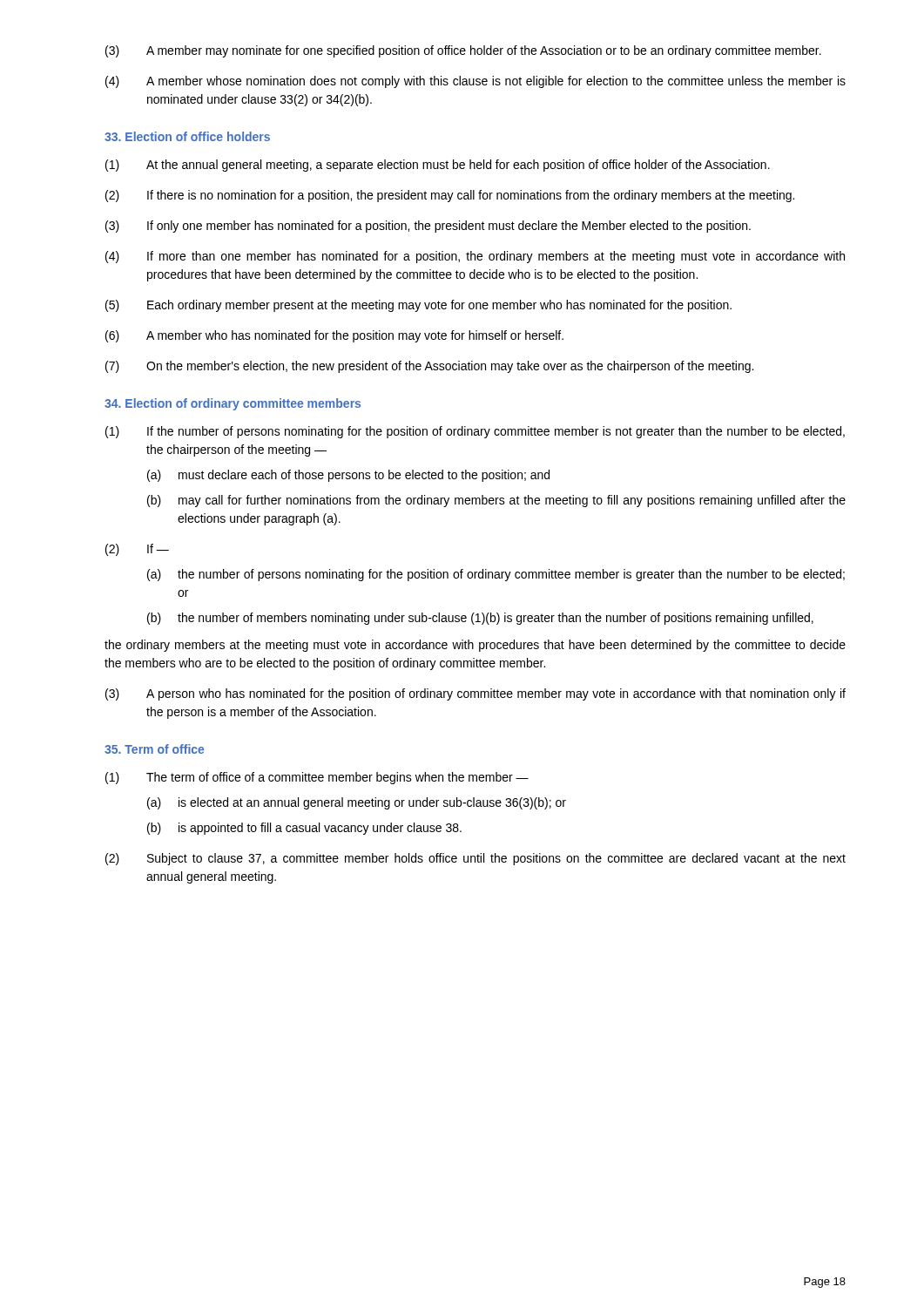Locate the block of text that opens with "(5) Each ordinary member"
This screenshot has height=1307, width=924.
pyautogui.click(x=475, y=305)
